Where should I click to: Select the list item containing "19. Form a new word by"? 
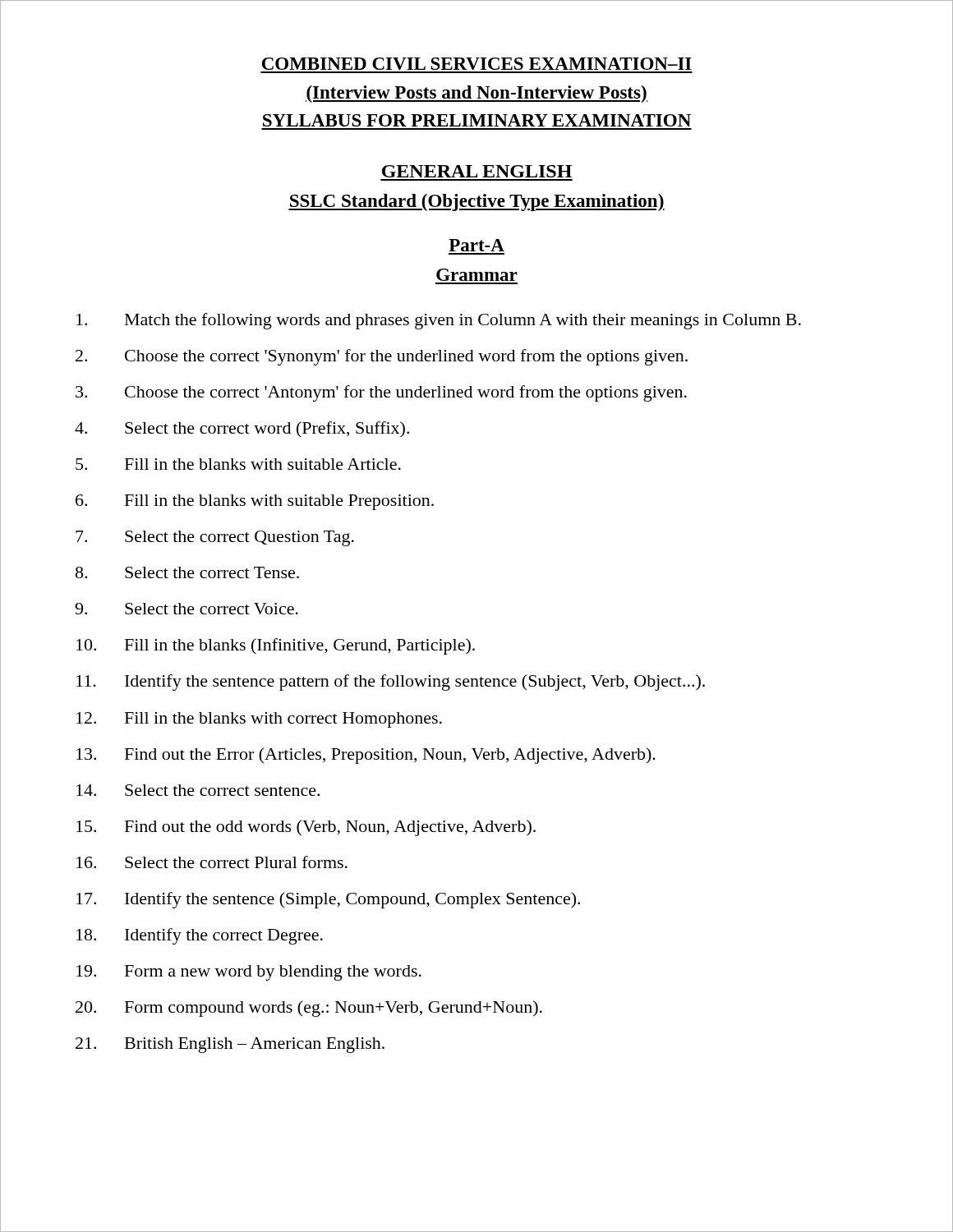(249, 973)
